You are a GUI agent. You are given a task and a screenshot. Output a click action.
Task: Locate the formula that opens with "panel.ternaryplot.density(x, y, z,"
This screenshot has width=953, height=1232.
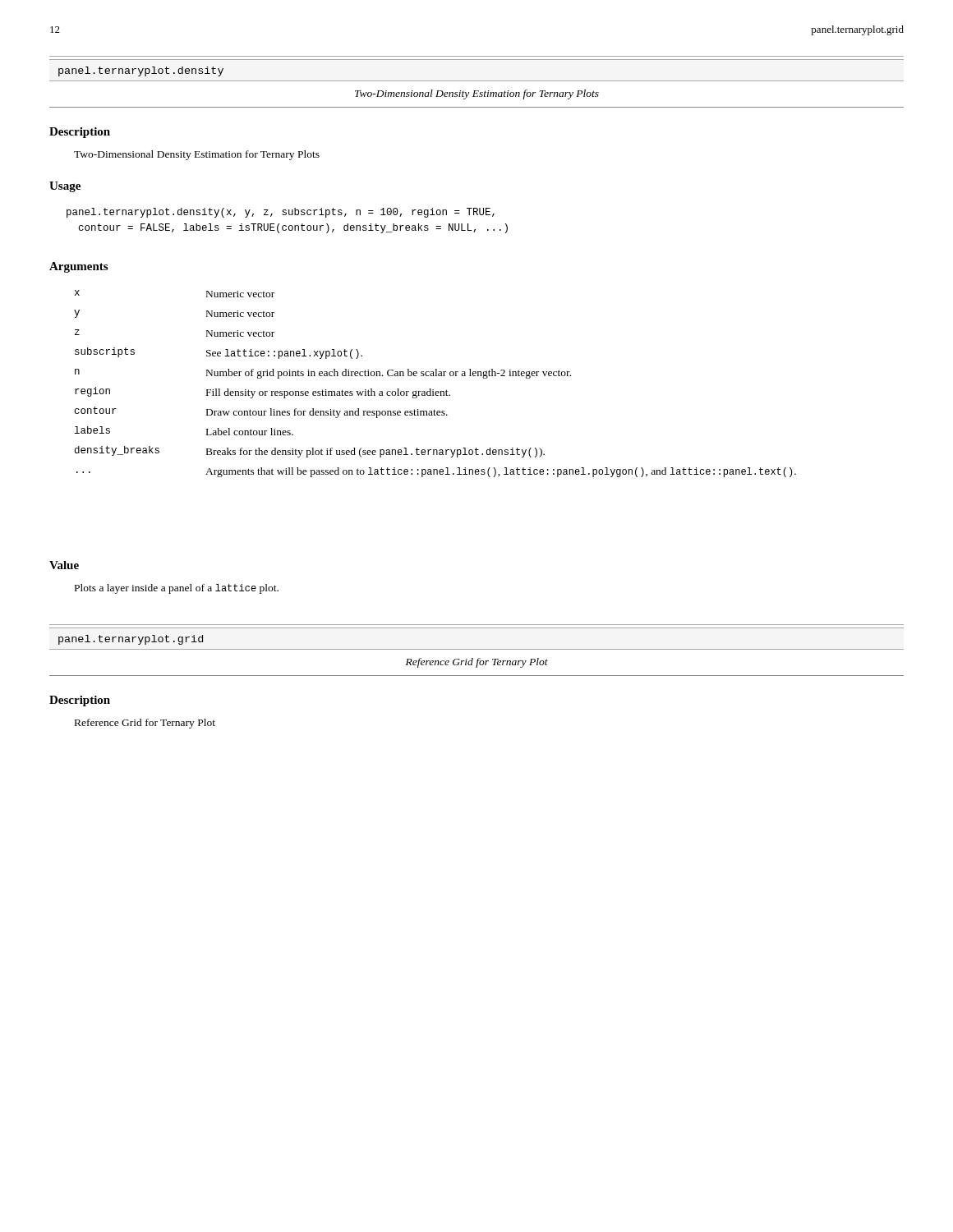point(476,219)
